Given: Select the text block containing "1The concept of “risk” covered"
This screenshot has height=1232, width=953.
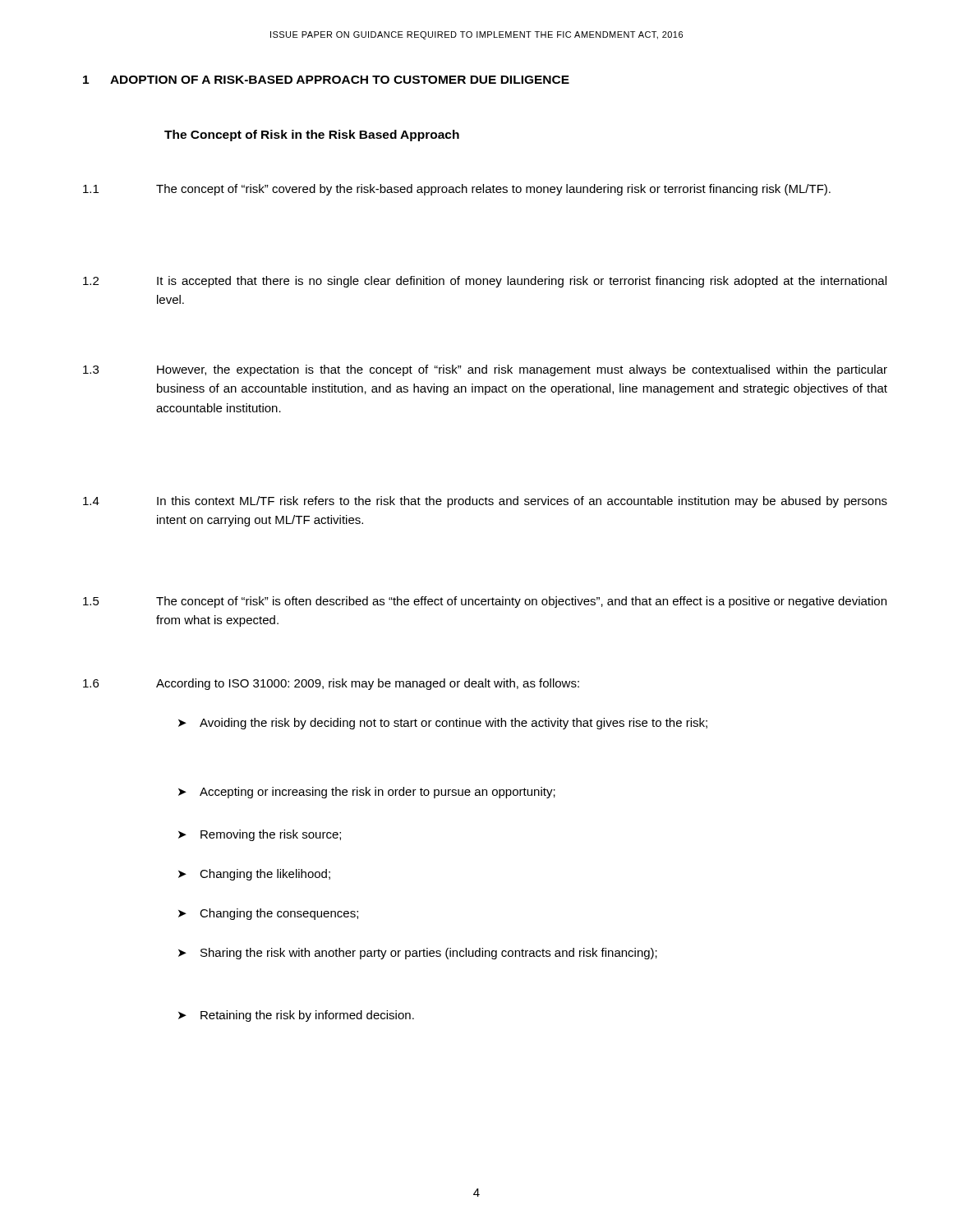Looking at the screenshot, I should [x=485, y=189].
